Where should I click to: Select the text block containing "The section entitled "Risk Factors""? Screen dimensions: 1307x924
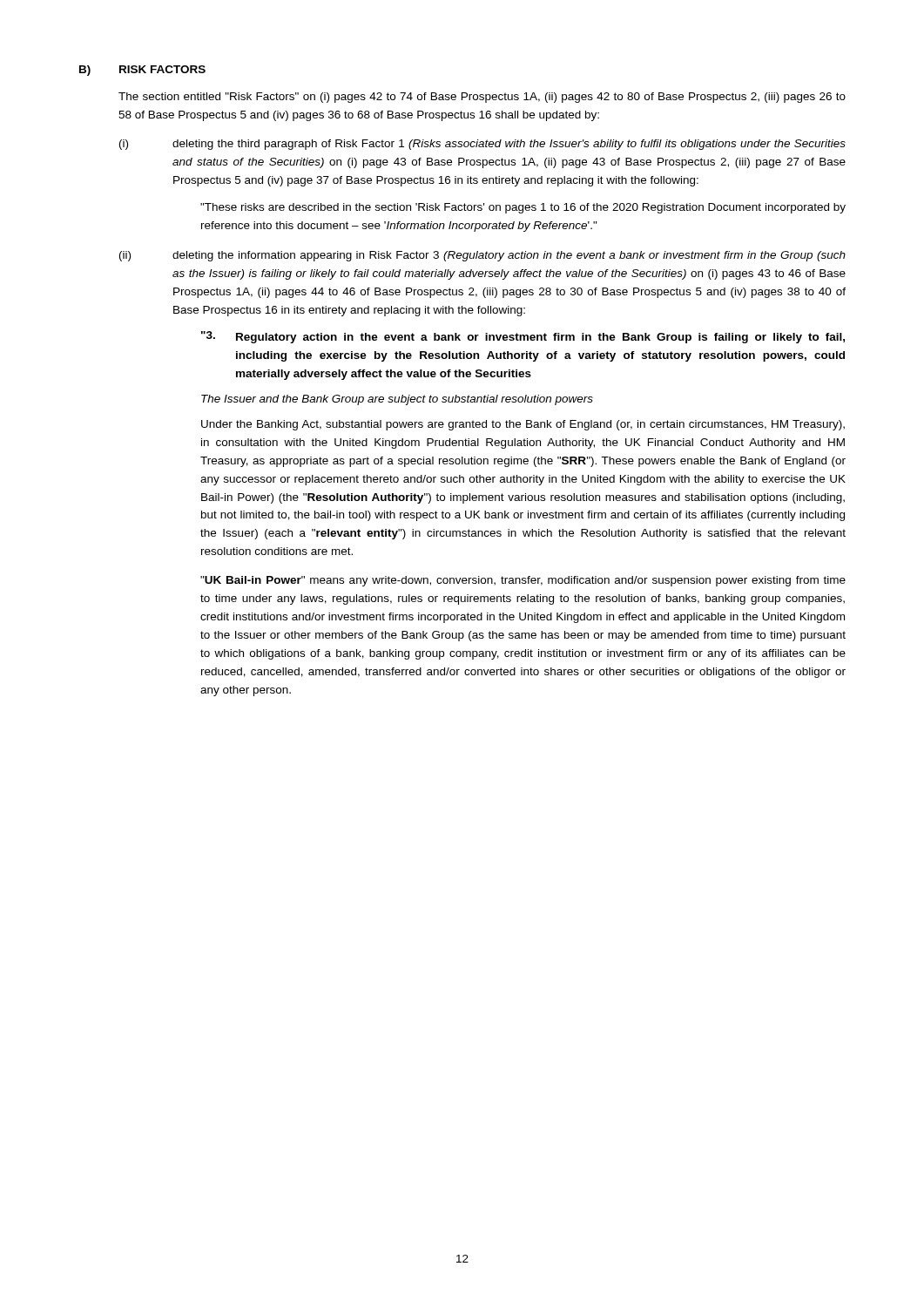482,105
